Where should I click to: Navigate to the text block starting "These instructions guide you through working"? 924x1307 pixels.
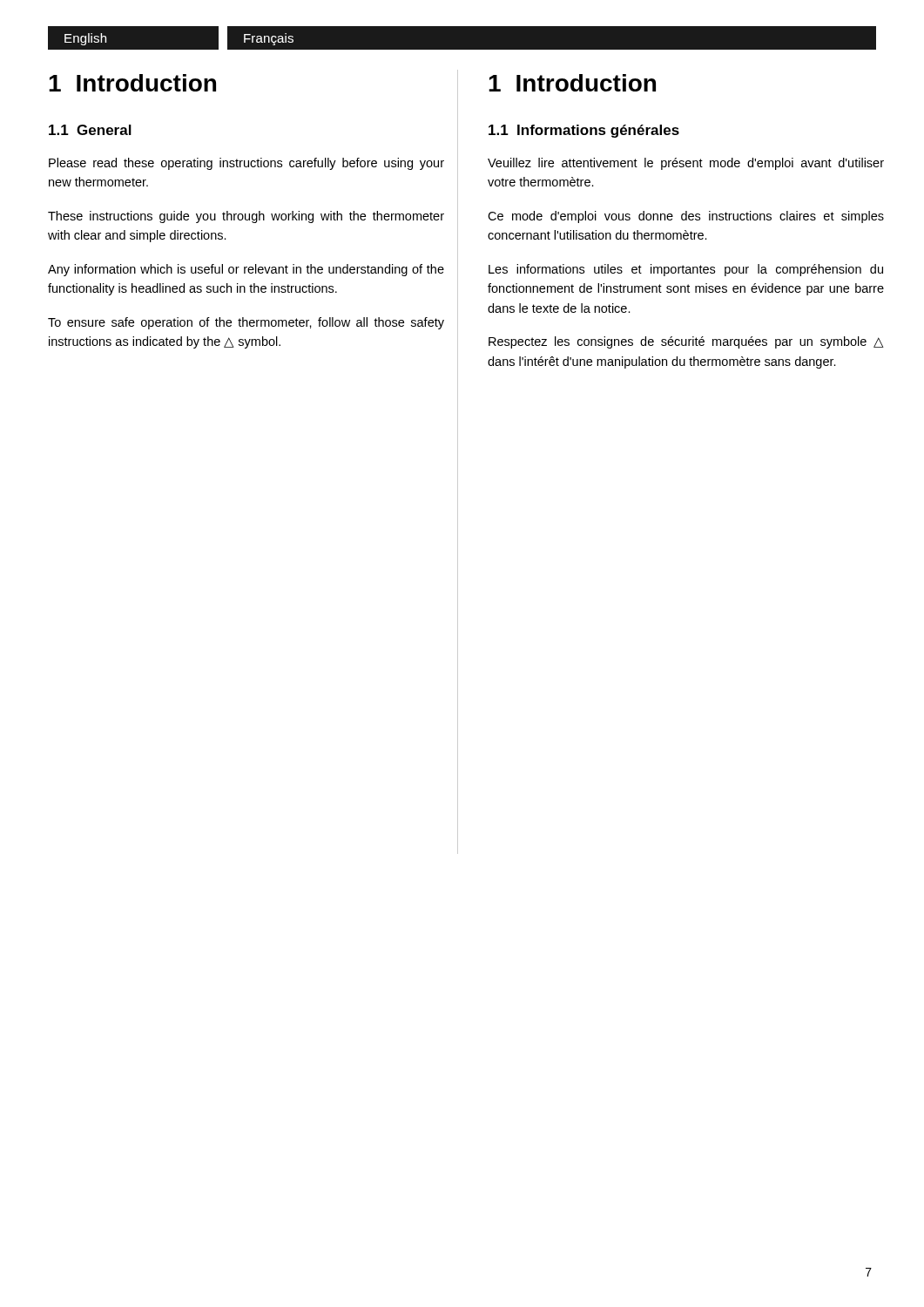(246, 226)
